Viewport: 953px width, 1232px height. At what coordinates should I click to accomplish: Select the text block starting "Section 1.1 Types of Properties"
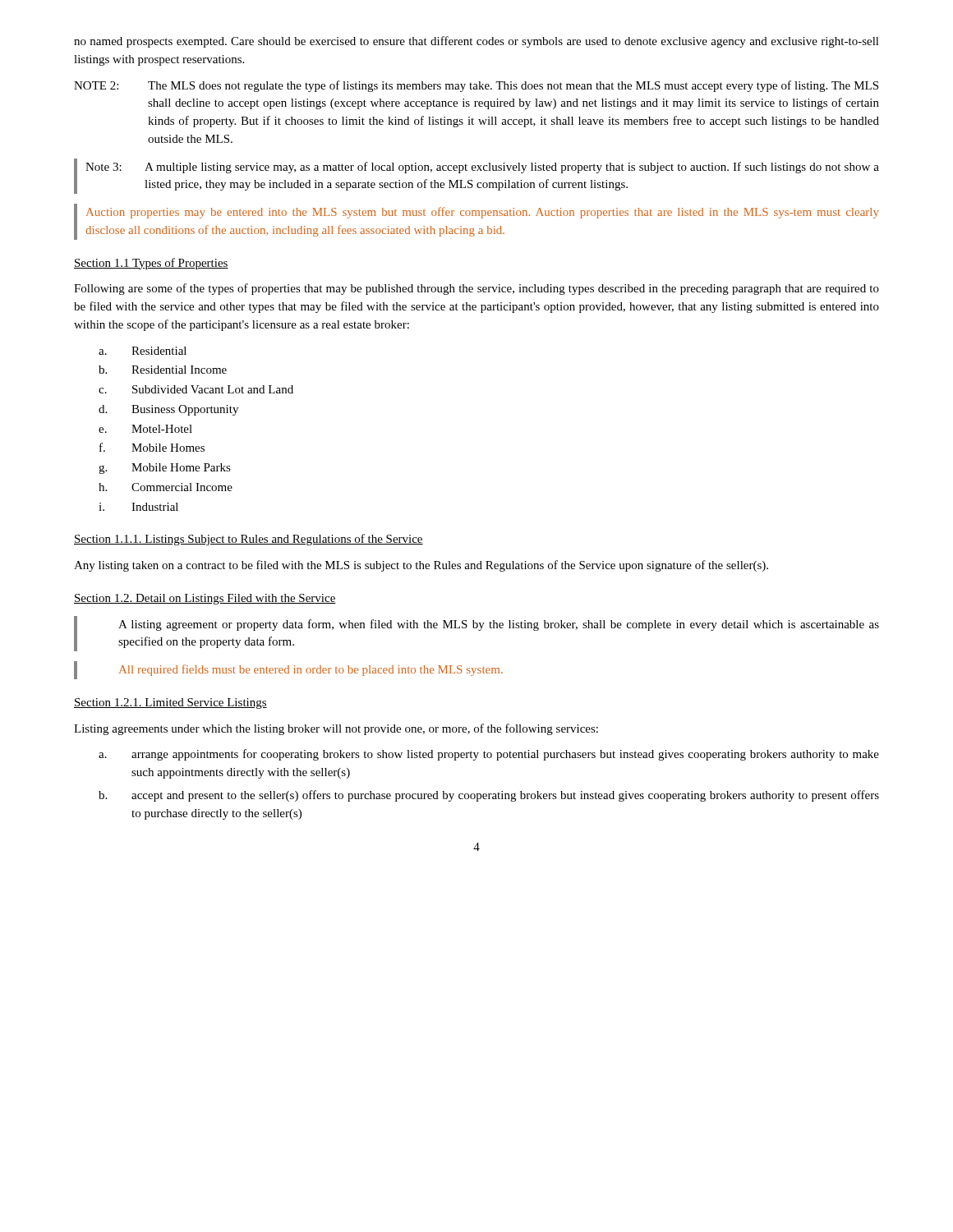151,262
